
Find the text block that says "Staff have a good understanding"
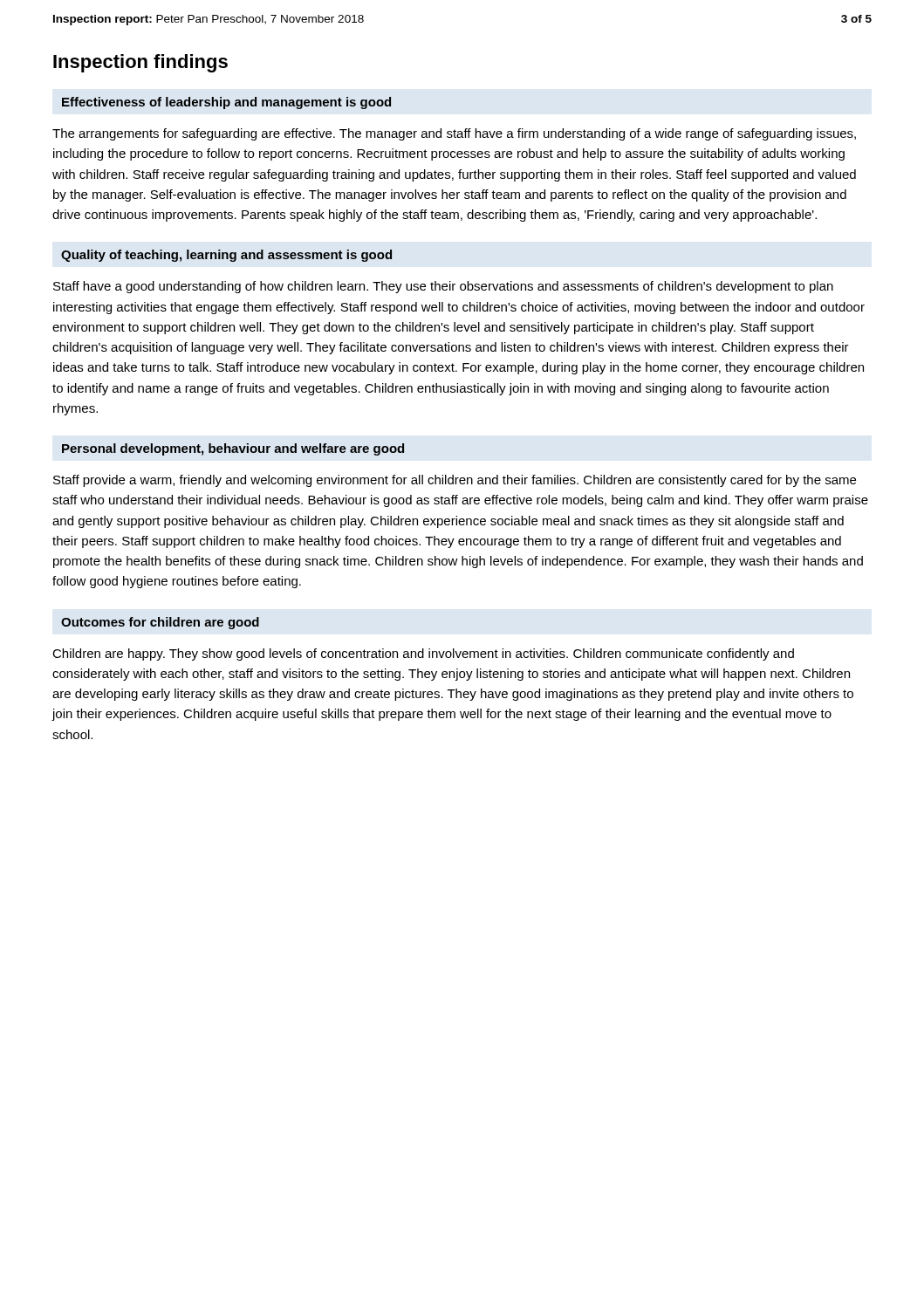coord(459,347)
